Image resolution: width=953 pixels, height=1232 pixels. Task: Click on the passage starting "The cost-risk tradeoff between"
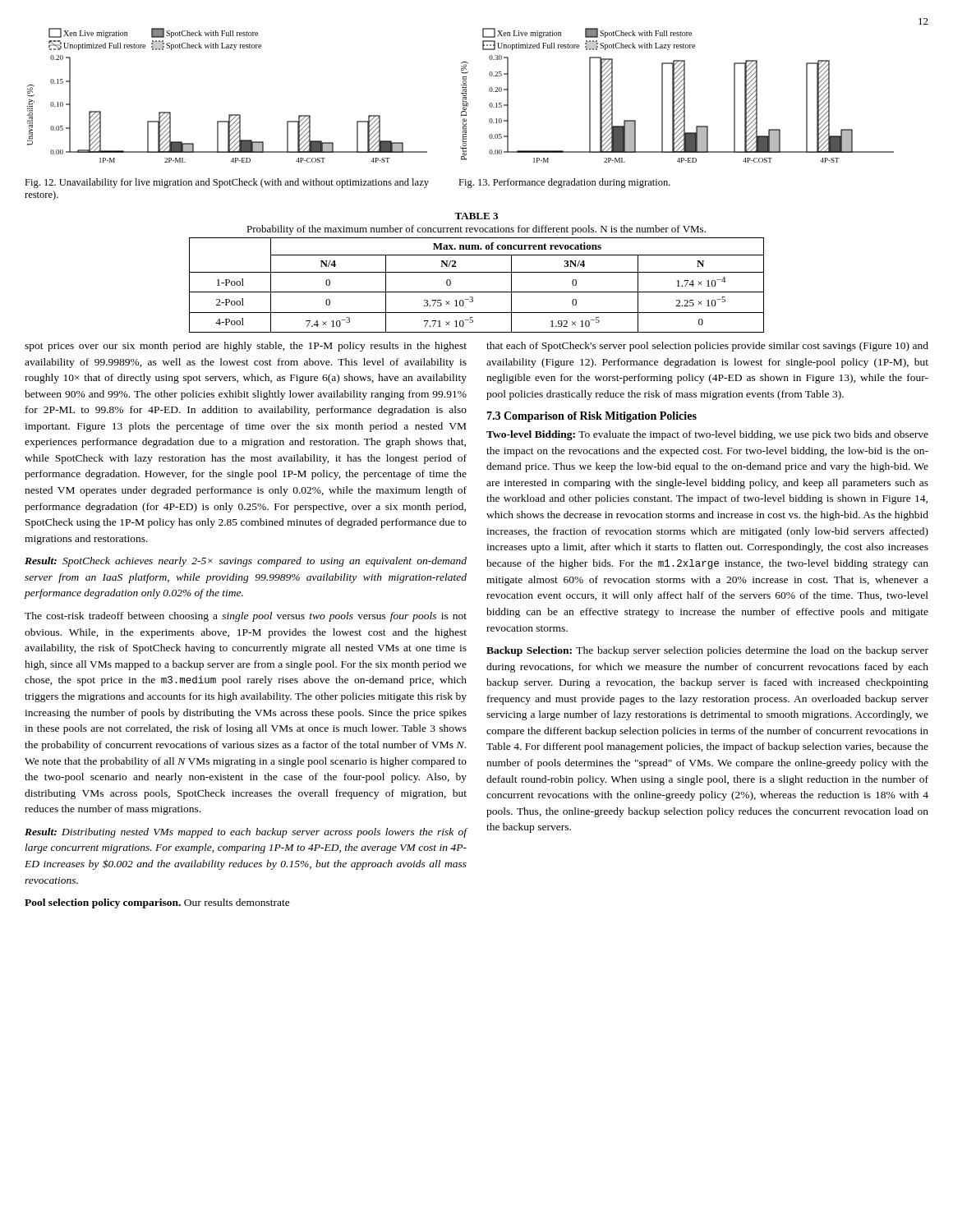tap(246, 712)
